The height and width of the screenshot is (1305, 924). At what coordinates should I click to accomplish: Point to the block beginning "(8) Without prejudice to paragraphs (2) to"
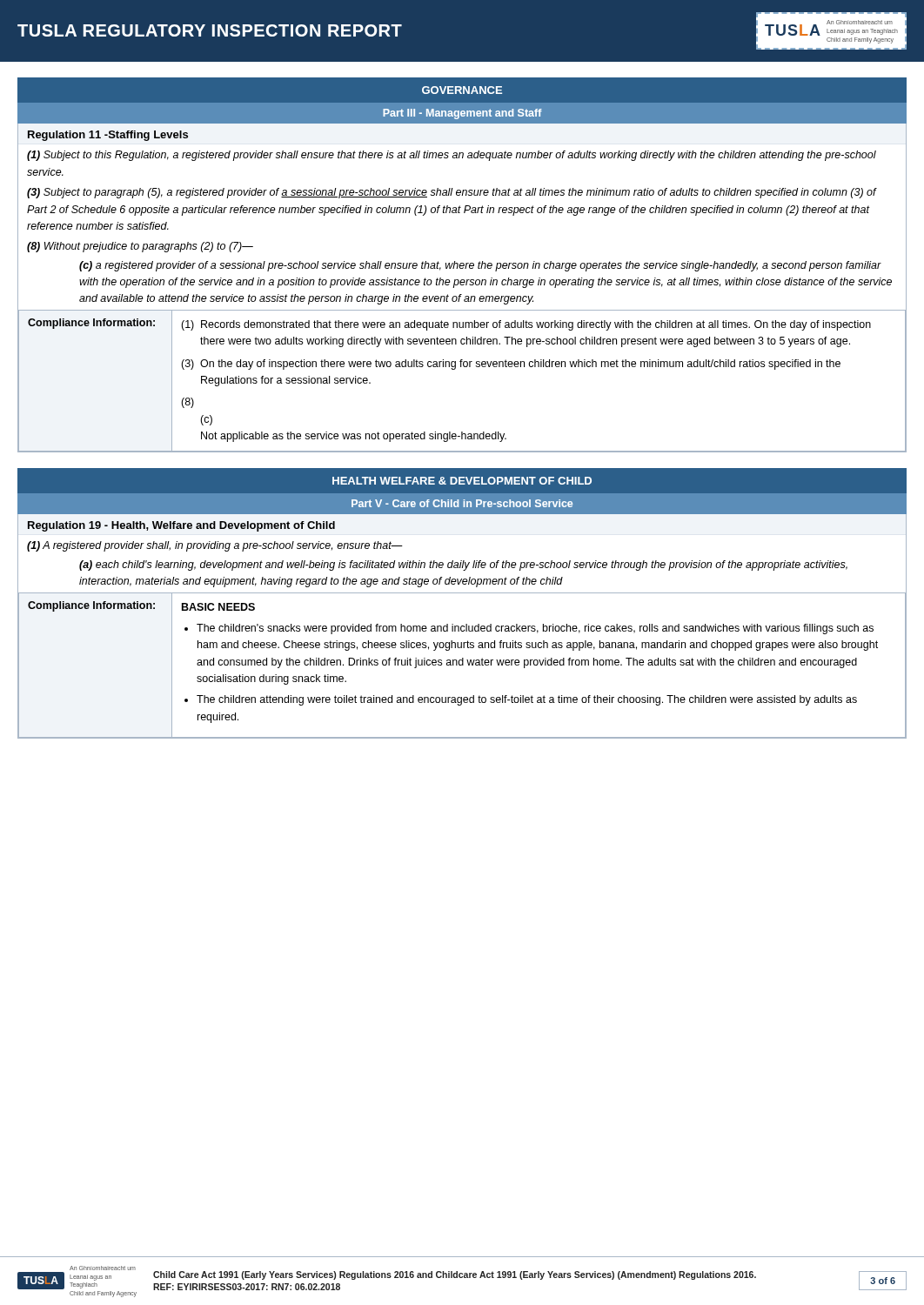(x=140, y=246)
